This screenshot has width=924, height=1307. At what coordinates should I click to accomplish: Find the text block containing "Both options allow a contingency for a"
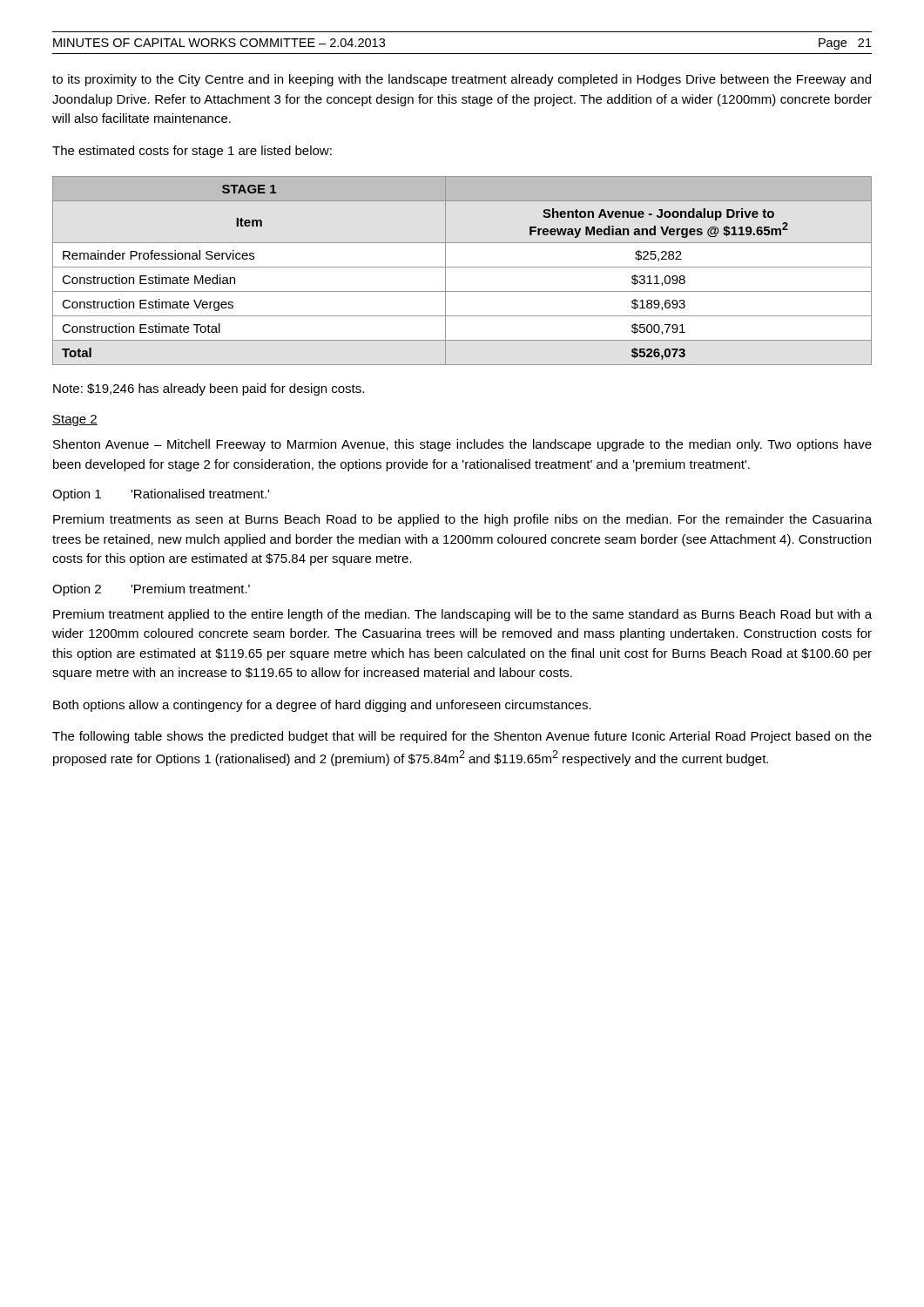[322, 704]
